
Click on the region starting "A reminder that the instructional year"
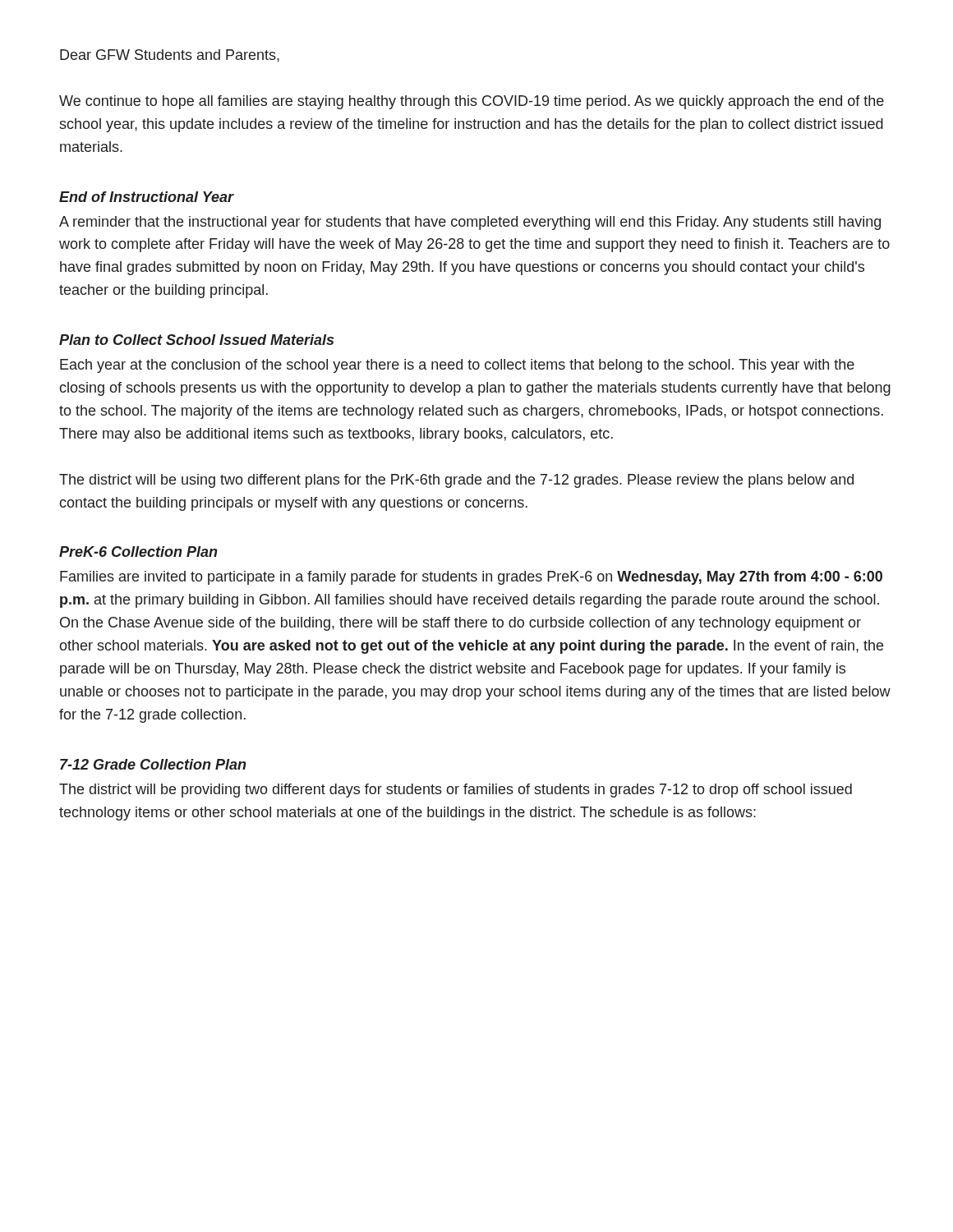pos(475,256)
